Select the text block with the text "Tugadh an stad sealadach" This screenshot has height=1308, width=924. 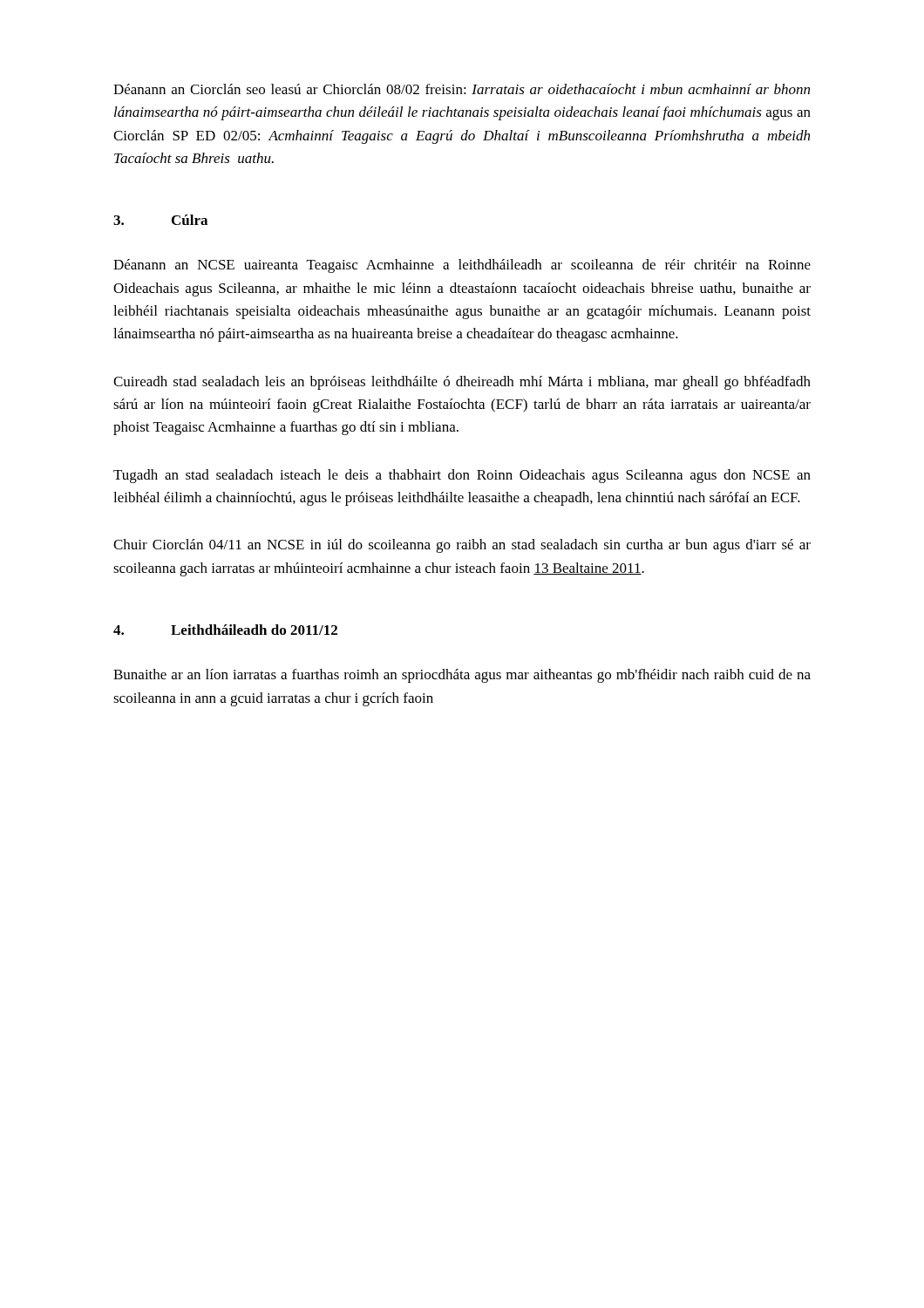pos(462,486)
